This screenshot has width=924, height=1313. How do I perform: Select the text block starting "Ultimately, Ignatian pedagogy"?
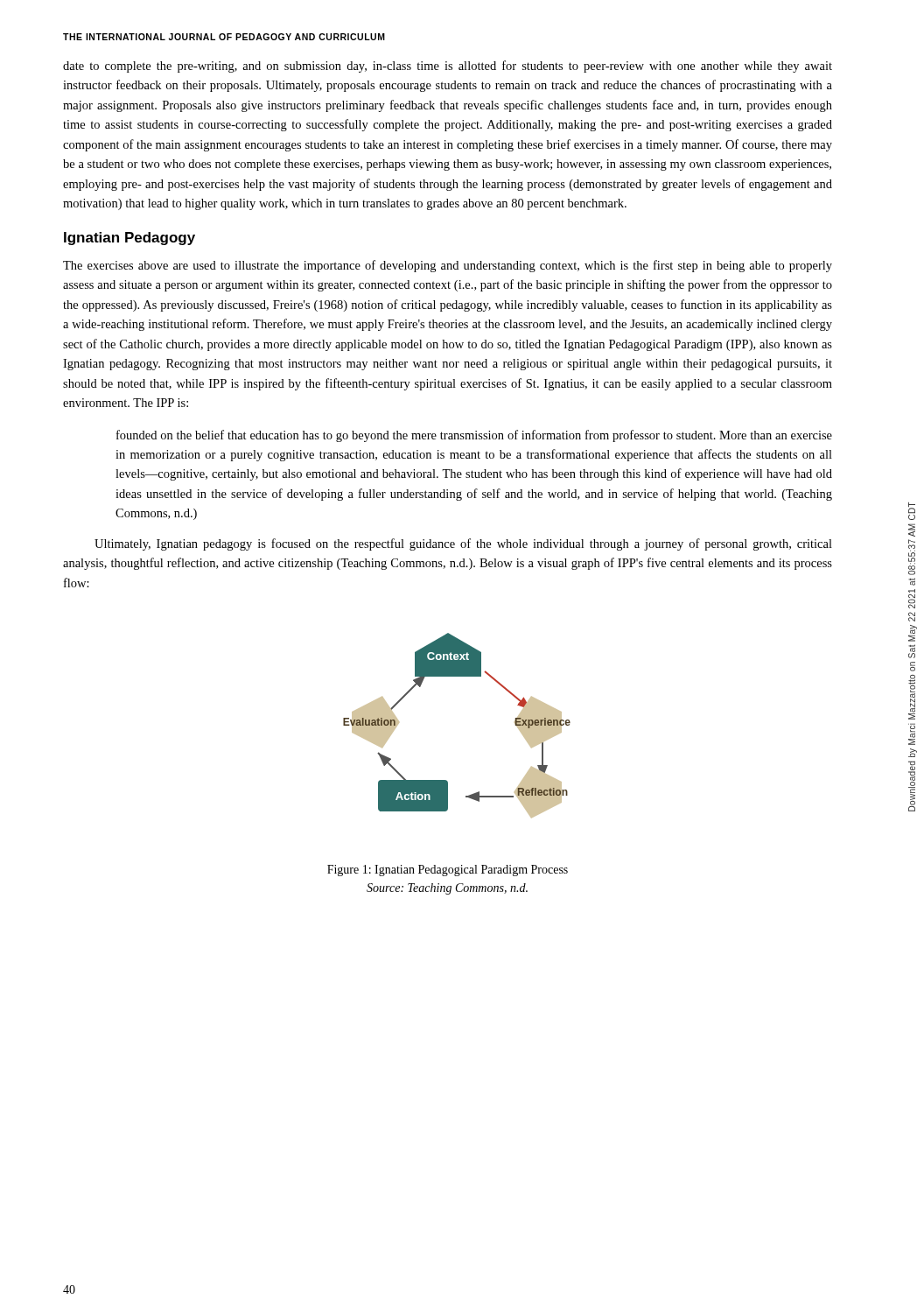[x=448, y=563]
